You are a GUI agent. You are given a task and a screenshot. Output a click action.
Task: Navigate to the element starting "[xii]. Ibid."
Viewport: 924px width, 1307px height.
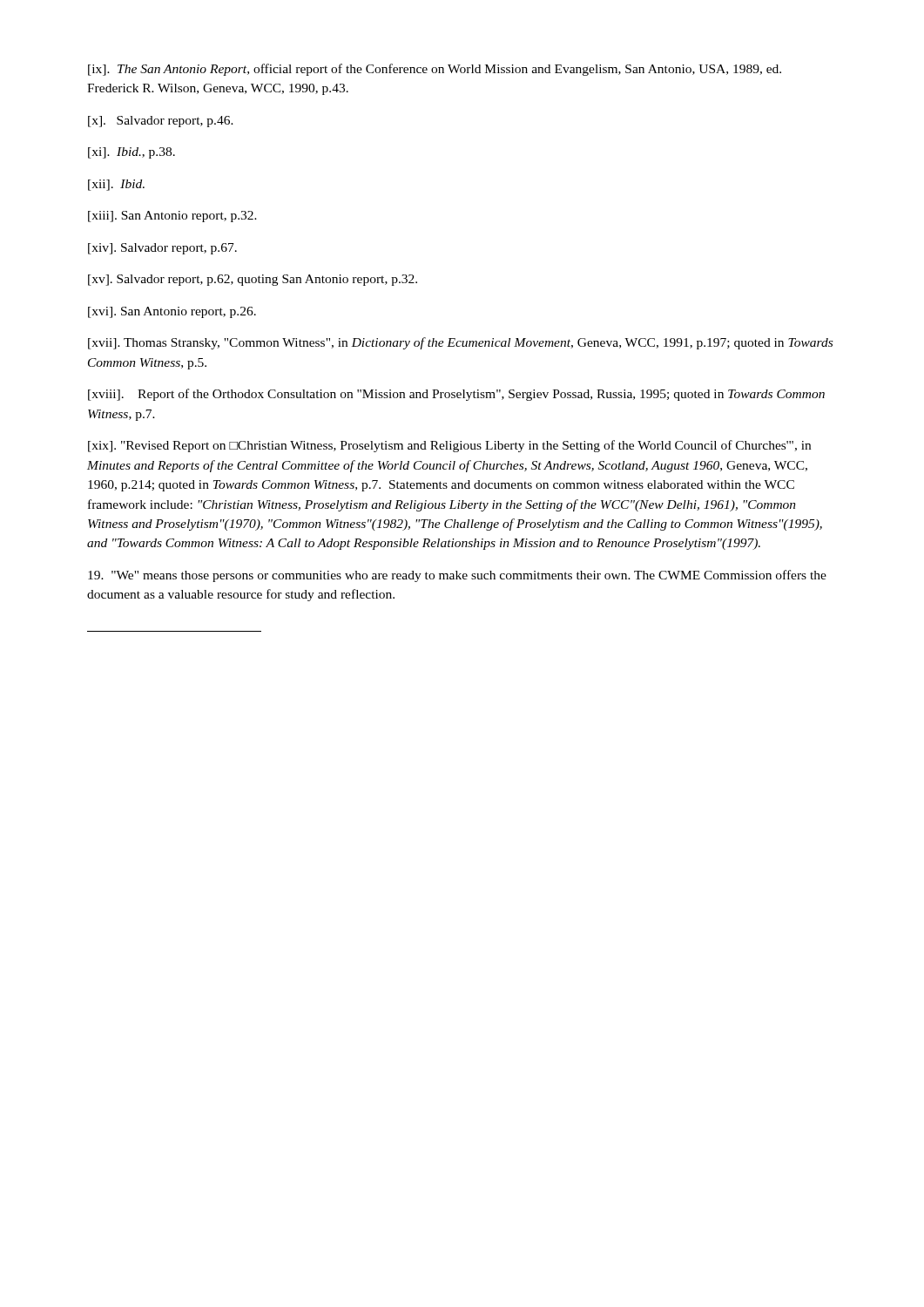point(116,183)
